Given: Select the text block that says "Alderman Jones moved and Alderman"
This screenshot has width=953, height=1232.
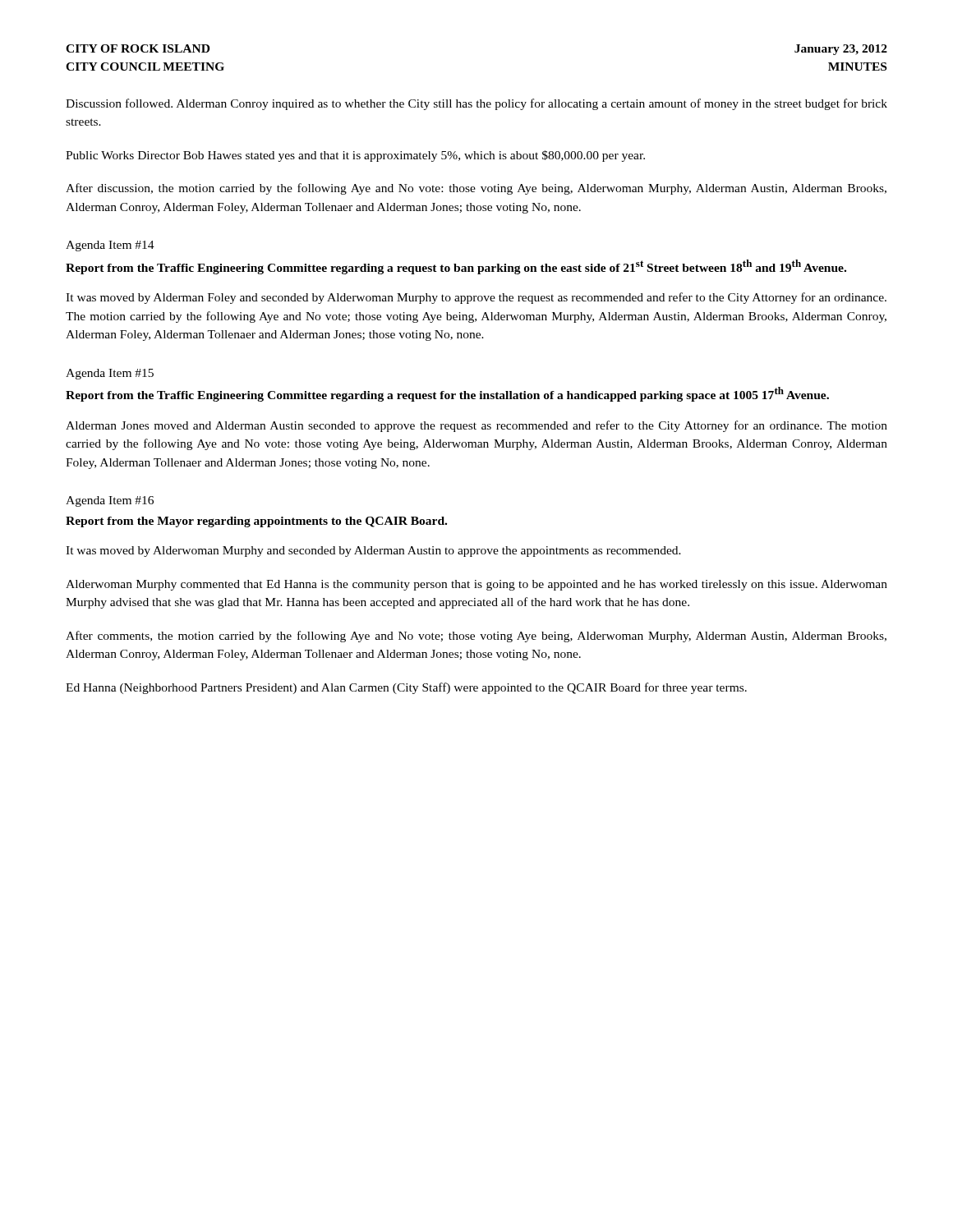Looking at the screenshot, I should click(476, 443).
